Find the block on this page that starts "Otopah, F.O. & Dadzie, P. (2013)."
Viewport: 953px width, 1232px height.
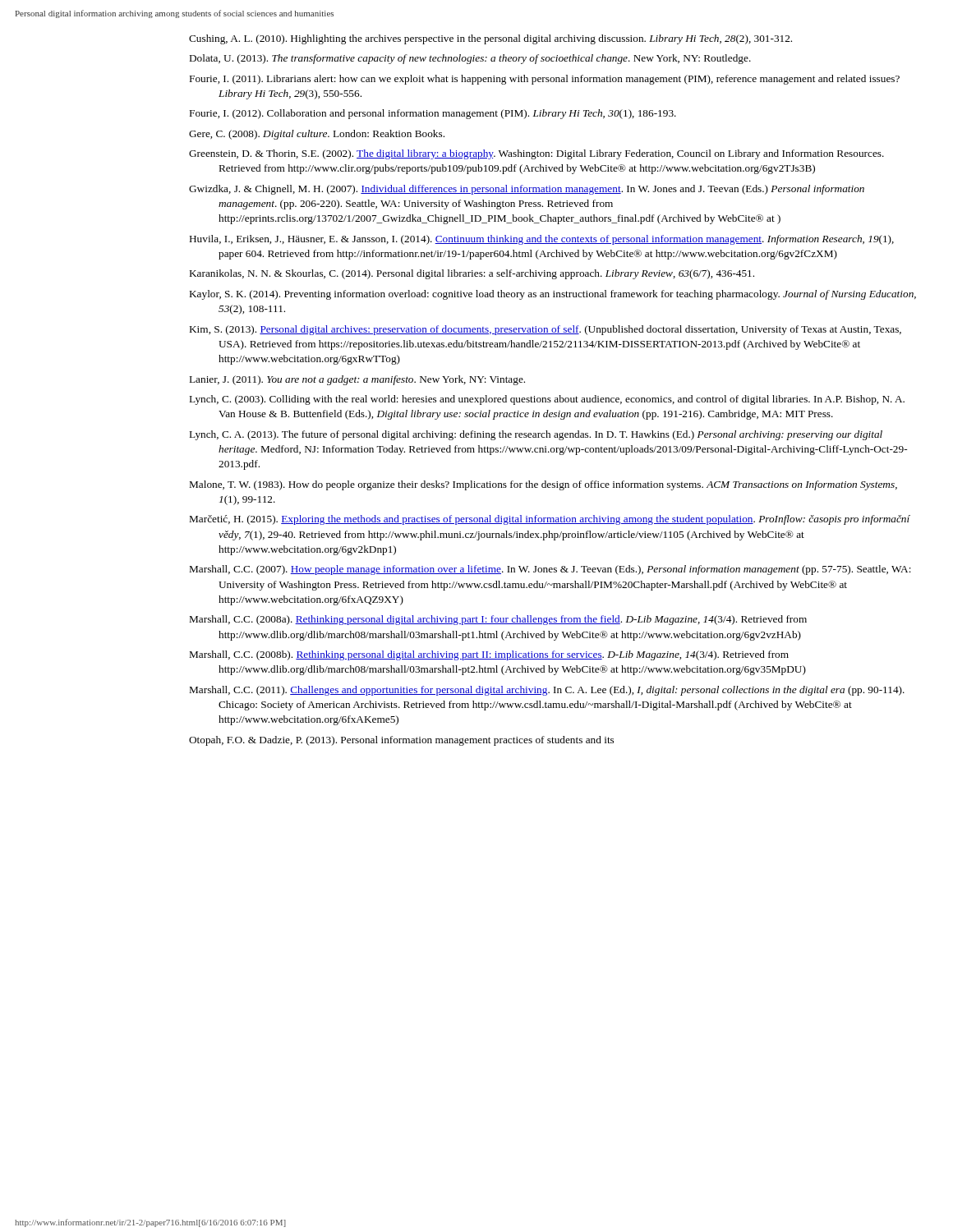tap(402, 739)
